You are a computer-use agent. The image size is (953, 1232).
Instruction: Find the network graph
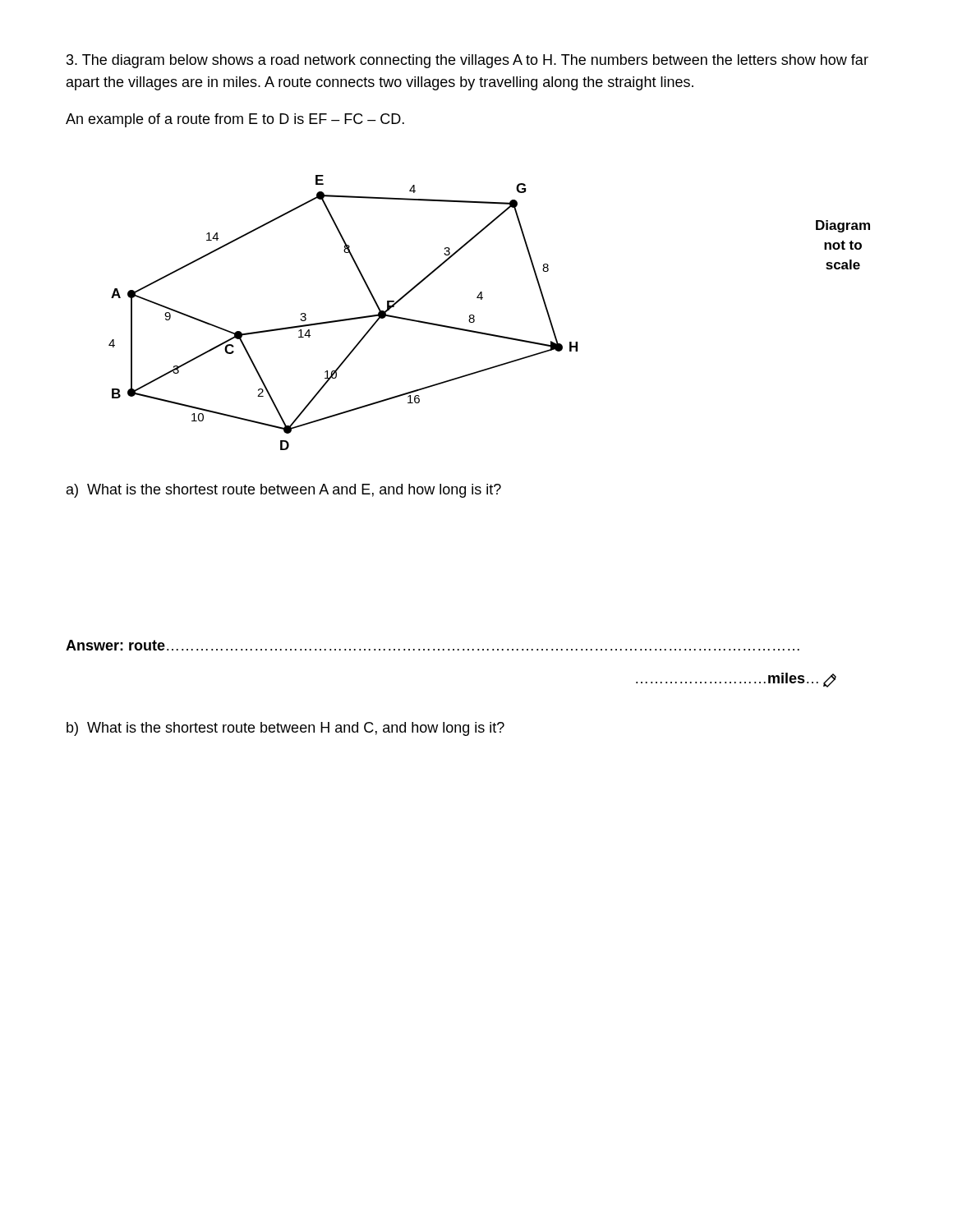click(x=476, y=302)
